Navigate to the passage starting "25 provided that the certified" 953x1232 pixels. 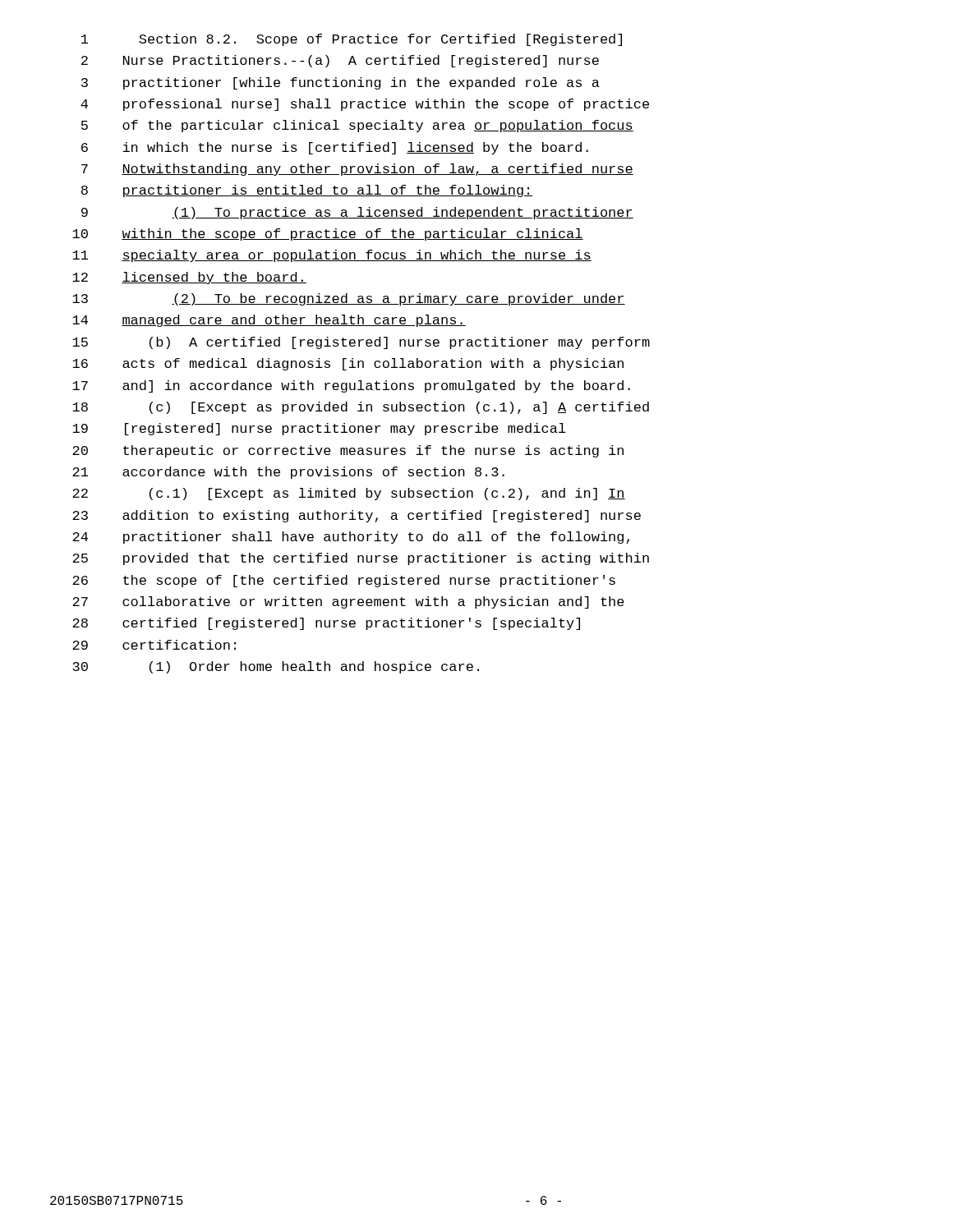pos(350,560)
